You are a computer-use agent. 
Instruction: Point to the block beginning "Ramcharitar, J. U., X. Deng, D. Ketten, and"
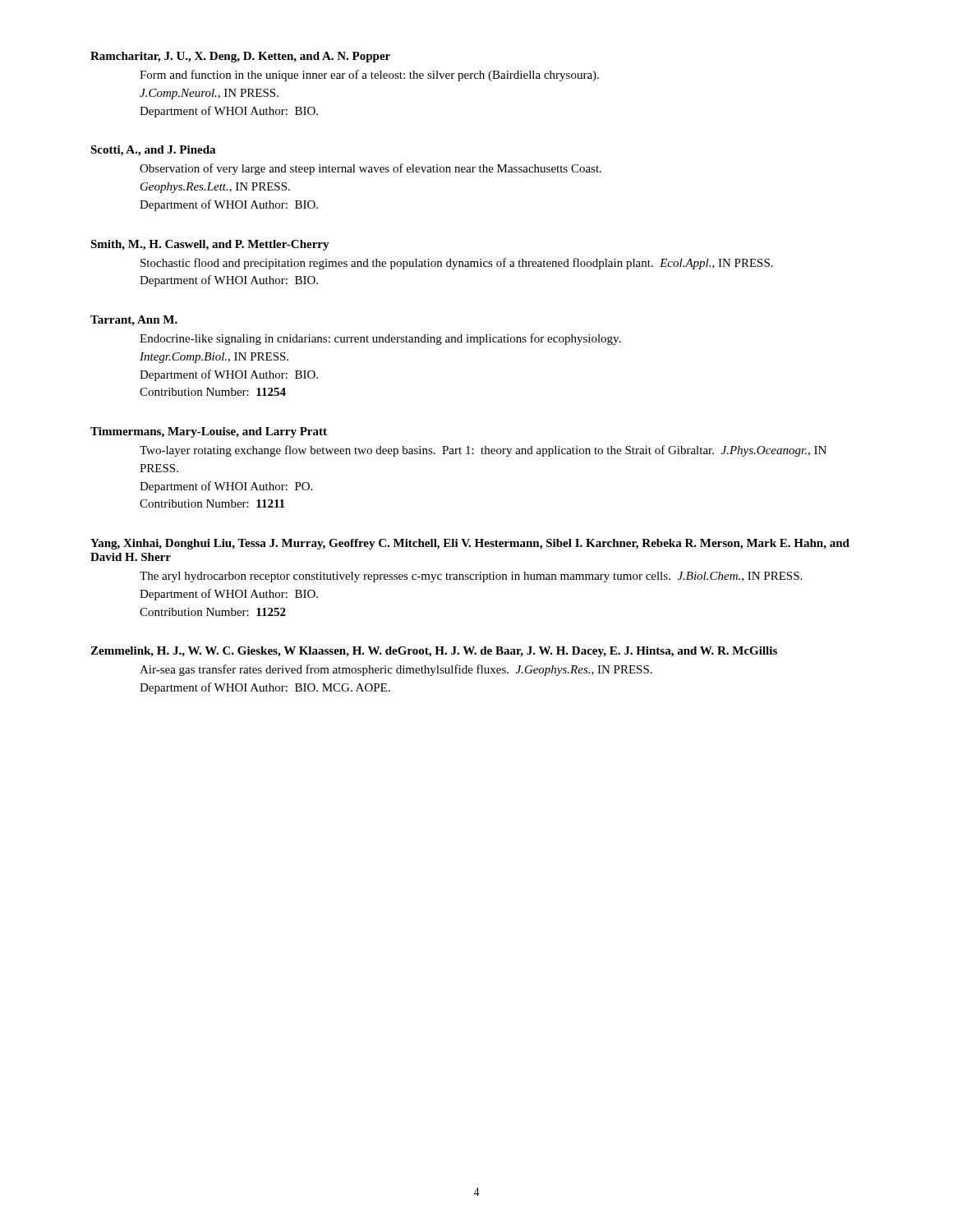[x=476, y=85]
